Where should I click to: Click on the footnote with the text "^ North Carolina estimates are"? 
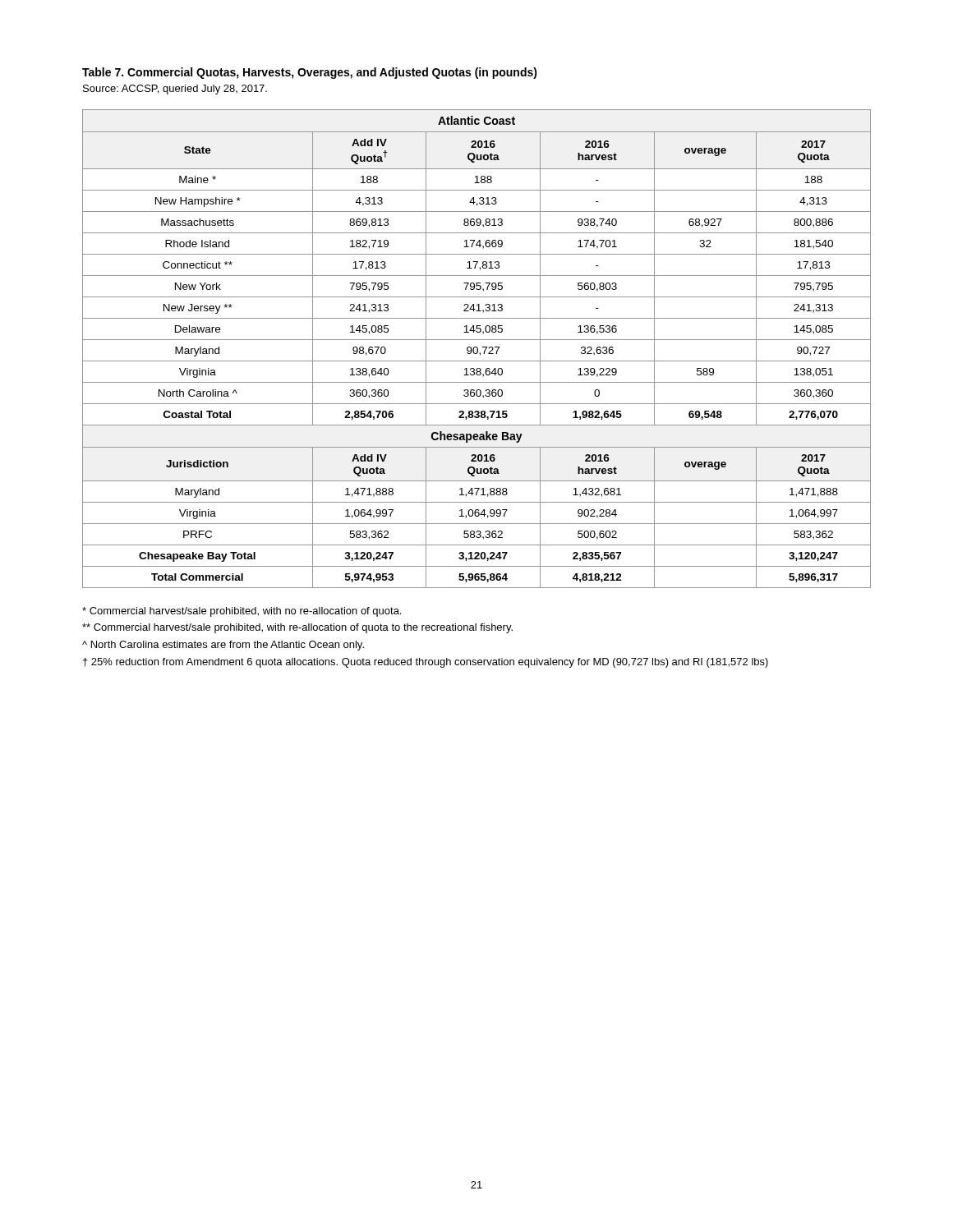(223, 644)
